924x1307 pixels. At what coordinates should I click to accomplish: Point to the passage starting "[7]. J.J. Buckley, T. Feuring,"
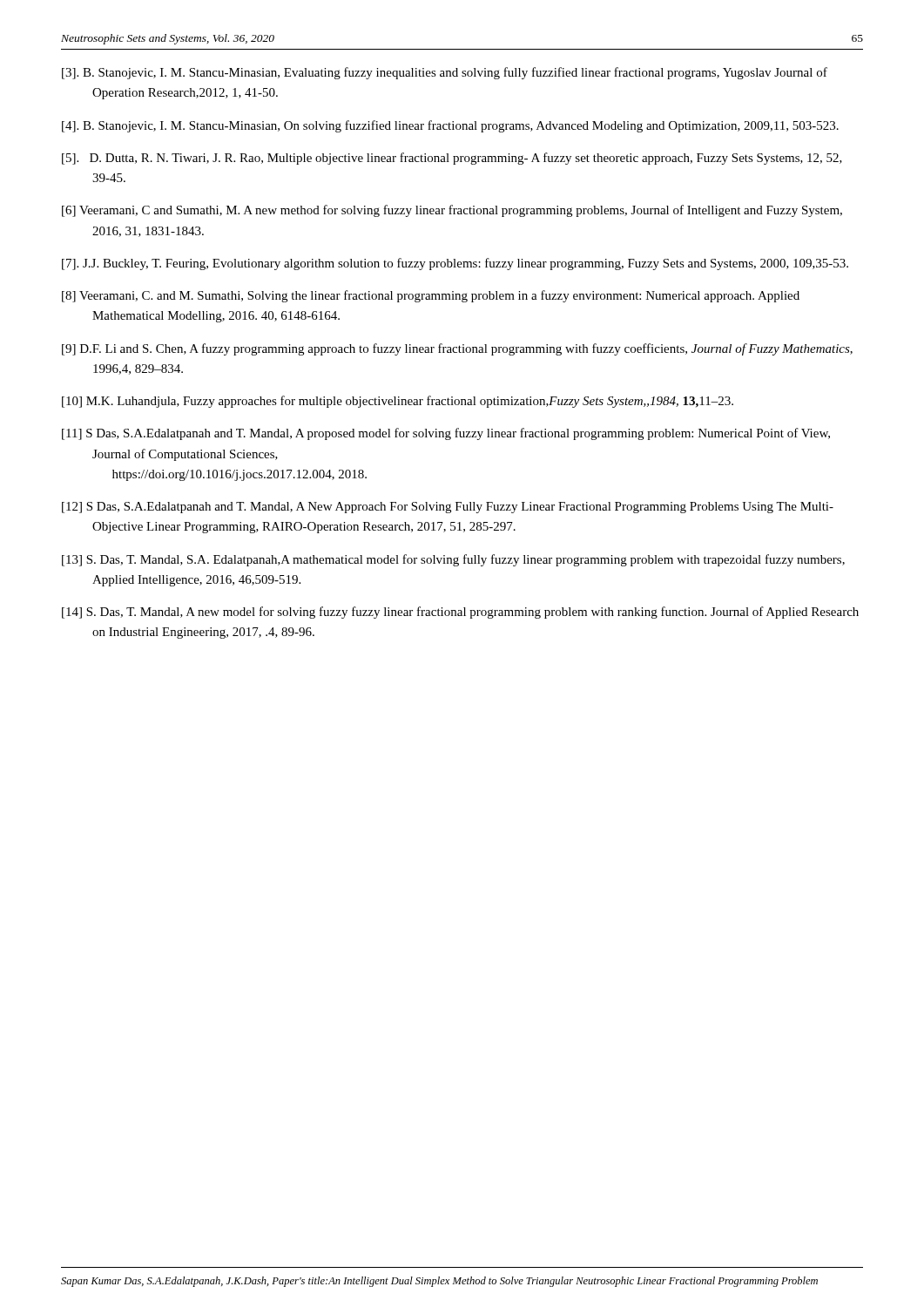(455, 263)
